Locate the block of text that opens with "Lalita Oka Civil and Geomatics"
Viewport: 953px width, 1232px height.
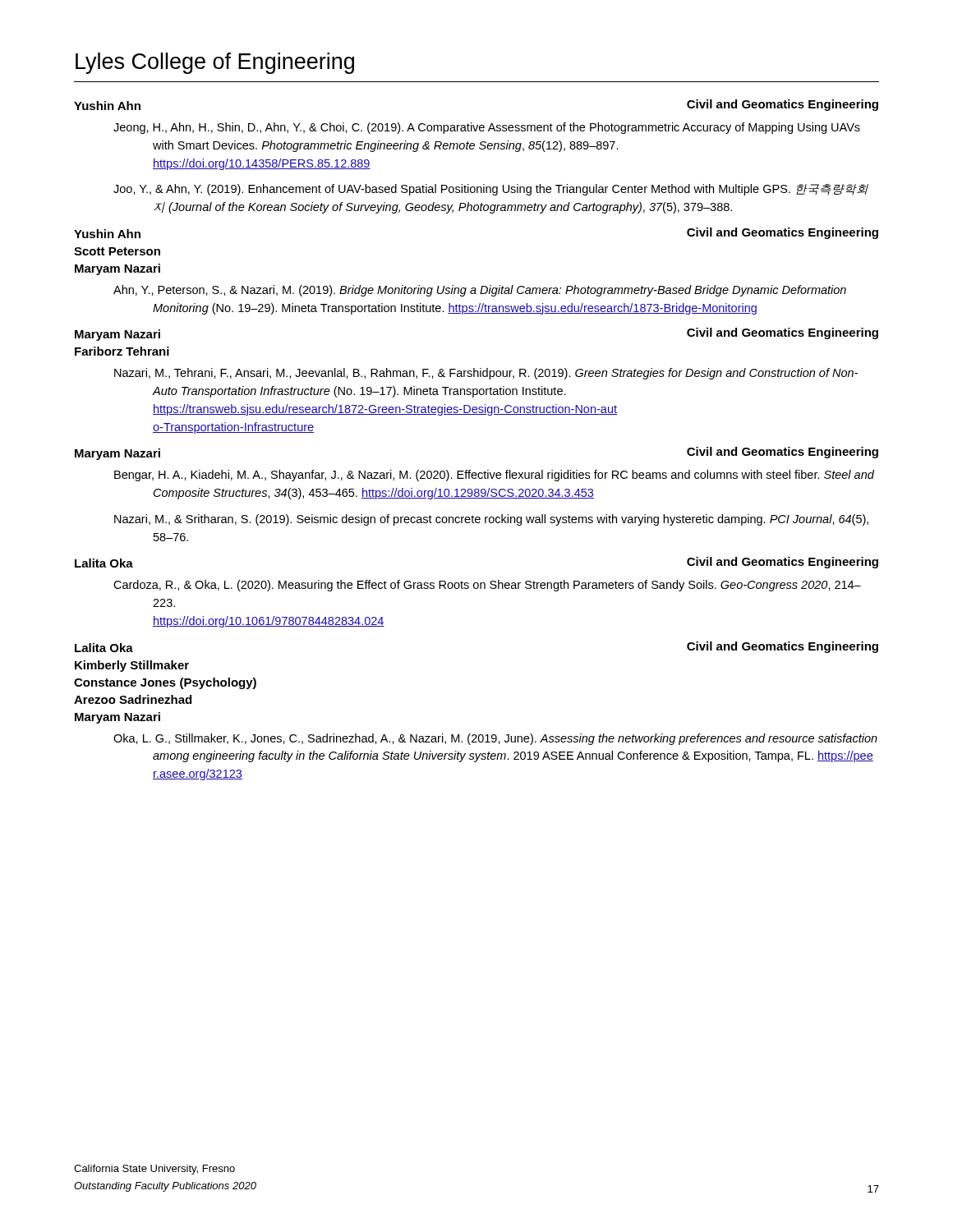[101, 562]
